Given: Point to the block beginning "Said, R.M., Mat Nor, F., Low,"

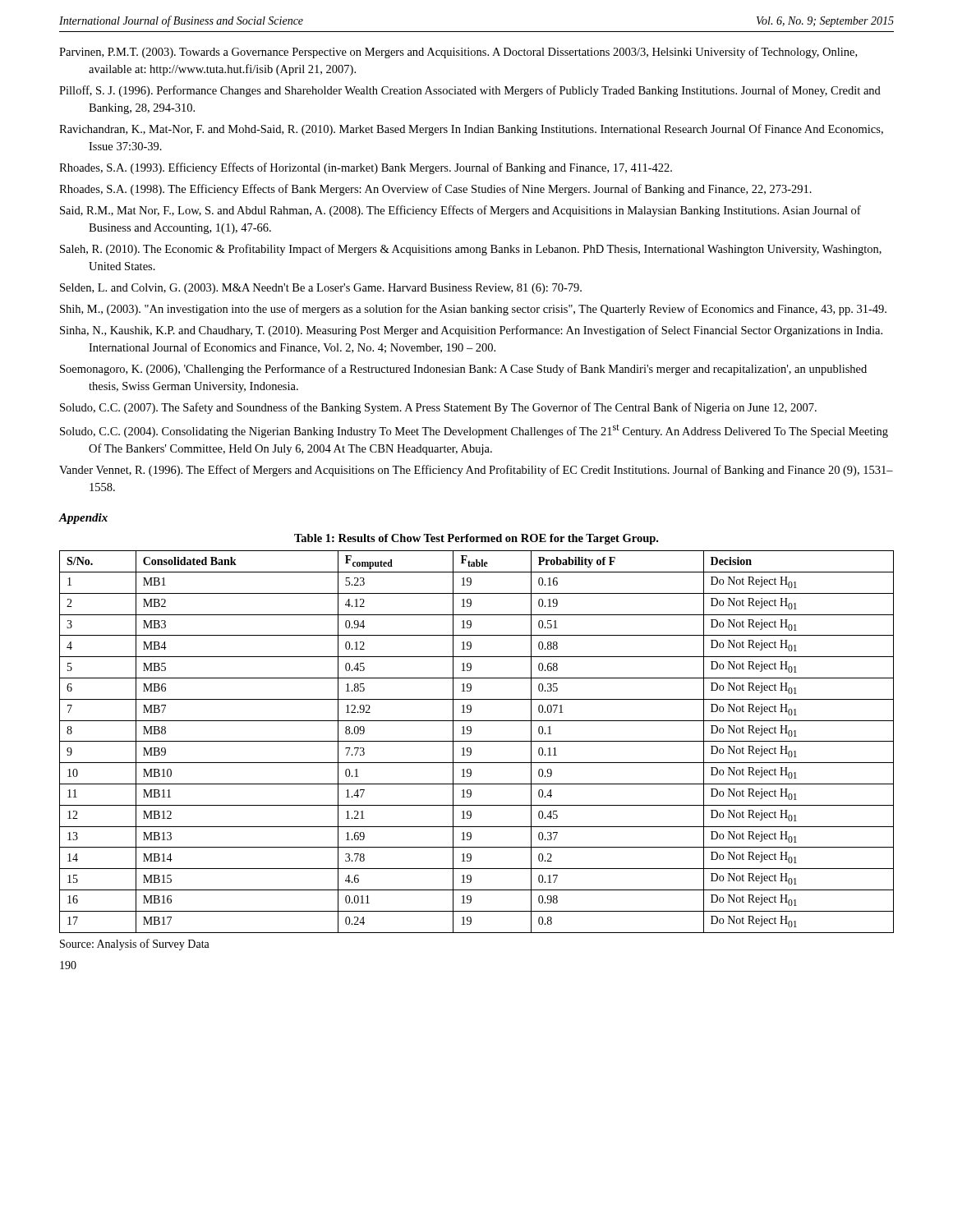Looking at the screenshot, I should point(460,219).
